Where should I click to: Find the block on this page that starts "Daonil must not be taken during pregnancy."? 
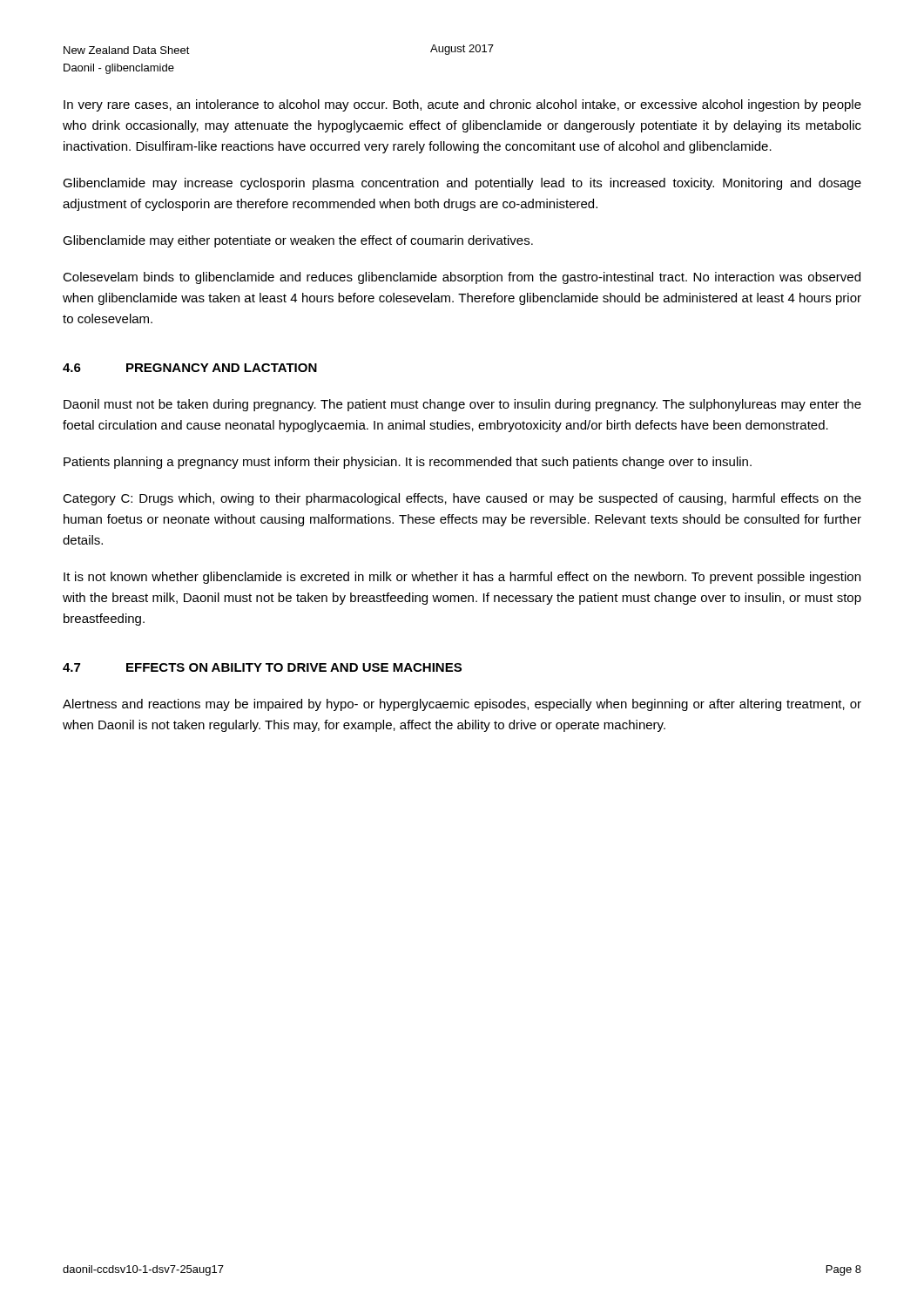click(x=462, y=414)
